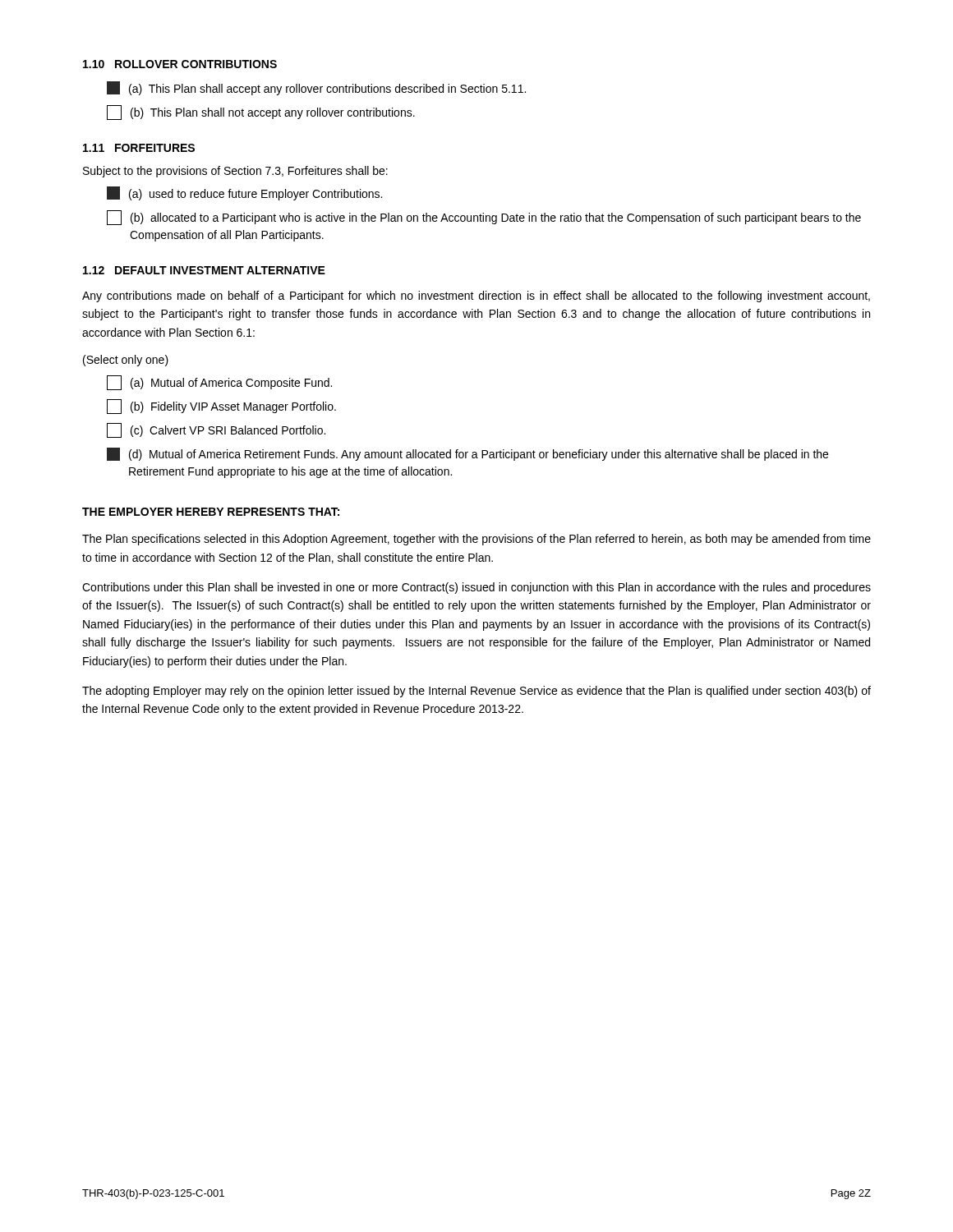
Task: Click on the region starting "1.11 FORFEITURES"
Action: click(139, 148)
